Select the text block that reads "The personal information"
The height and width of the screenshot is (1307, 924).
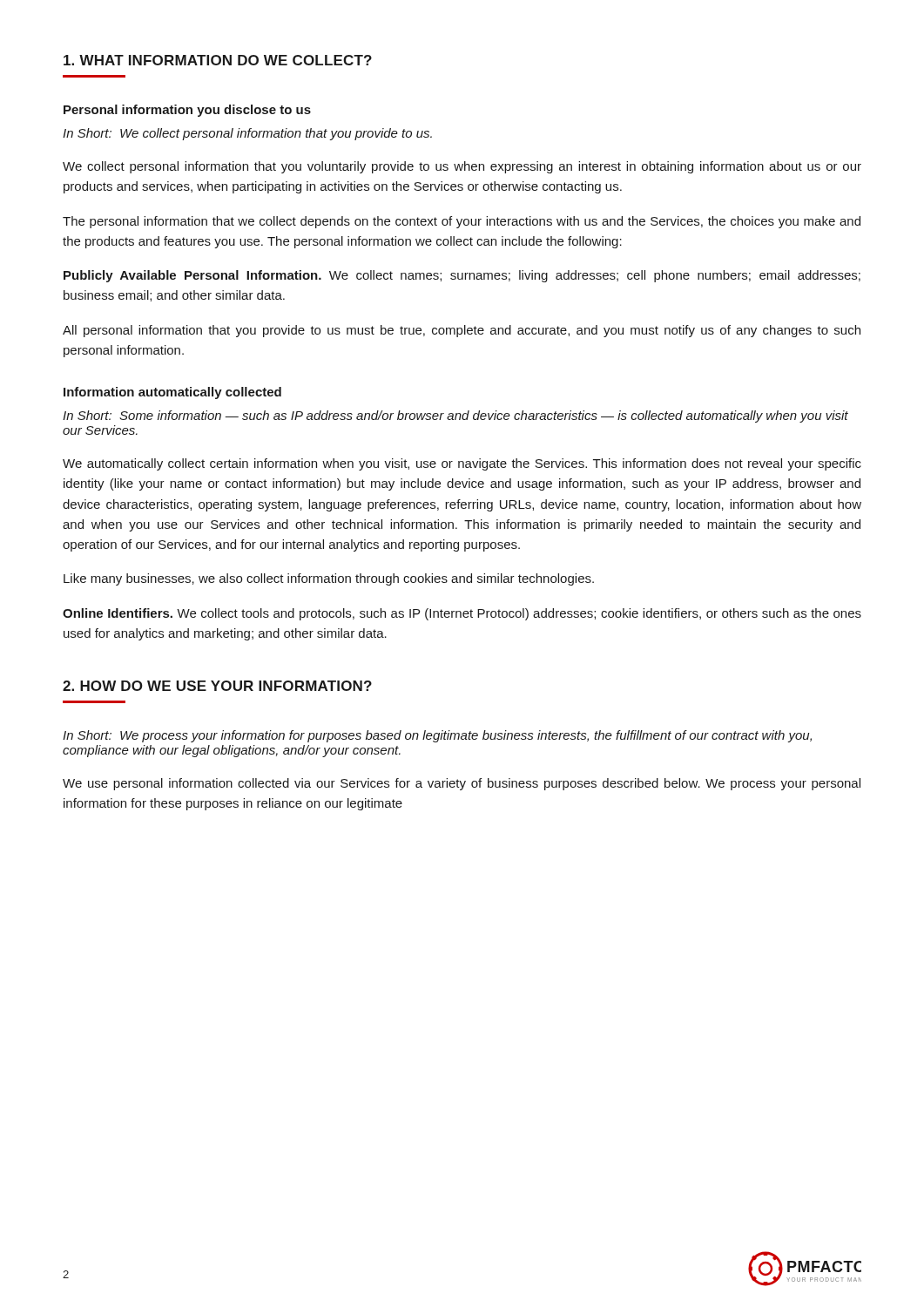462,231
